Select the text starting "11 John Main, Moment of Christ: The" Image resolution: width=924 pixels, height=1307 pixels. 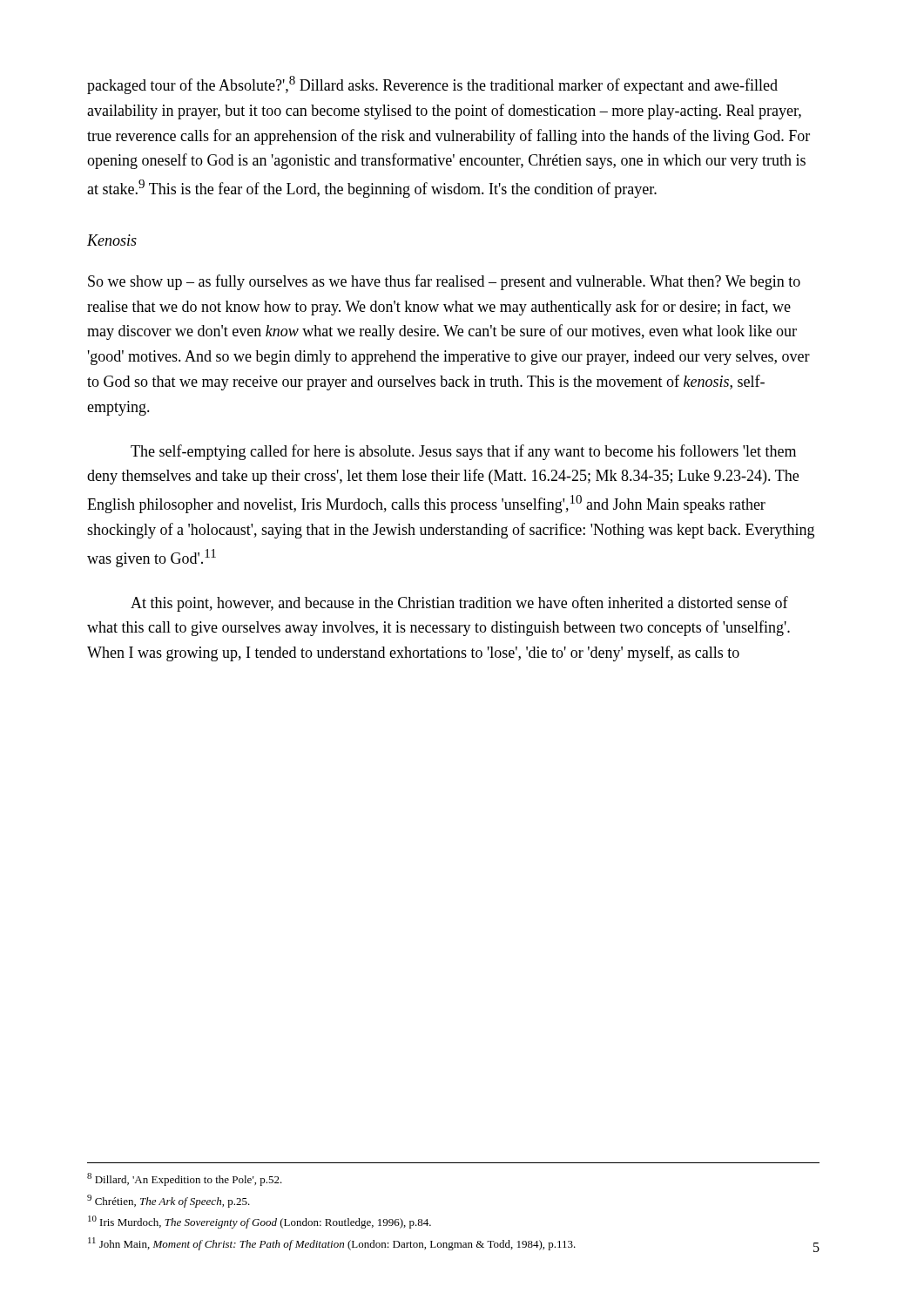(453, 1243)
